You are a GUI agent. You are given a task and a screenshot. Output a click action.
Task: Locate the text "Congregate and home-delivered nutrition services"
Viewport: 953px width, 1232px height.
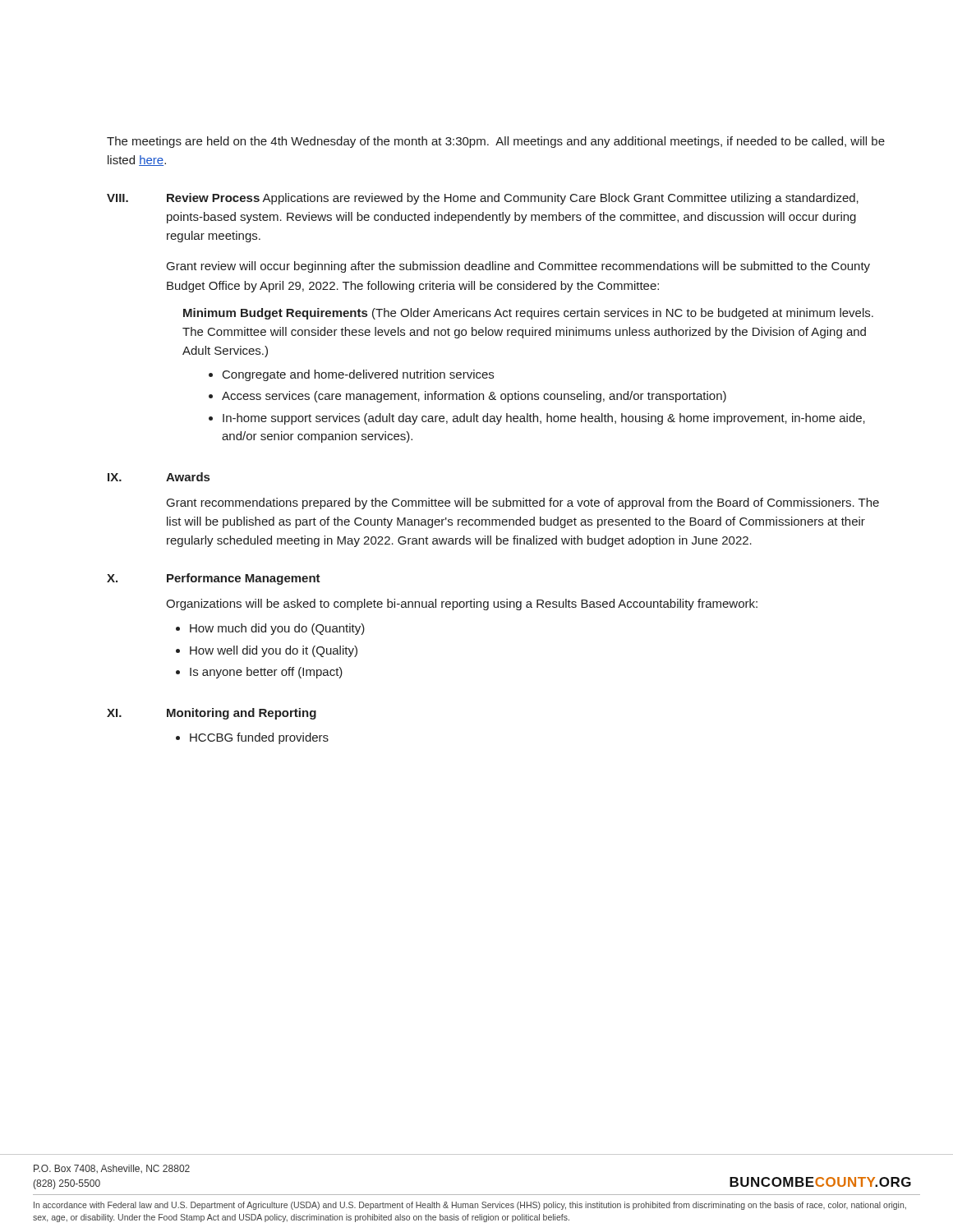tap(358, 374)
